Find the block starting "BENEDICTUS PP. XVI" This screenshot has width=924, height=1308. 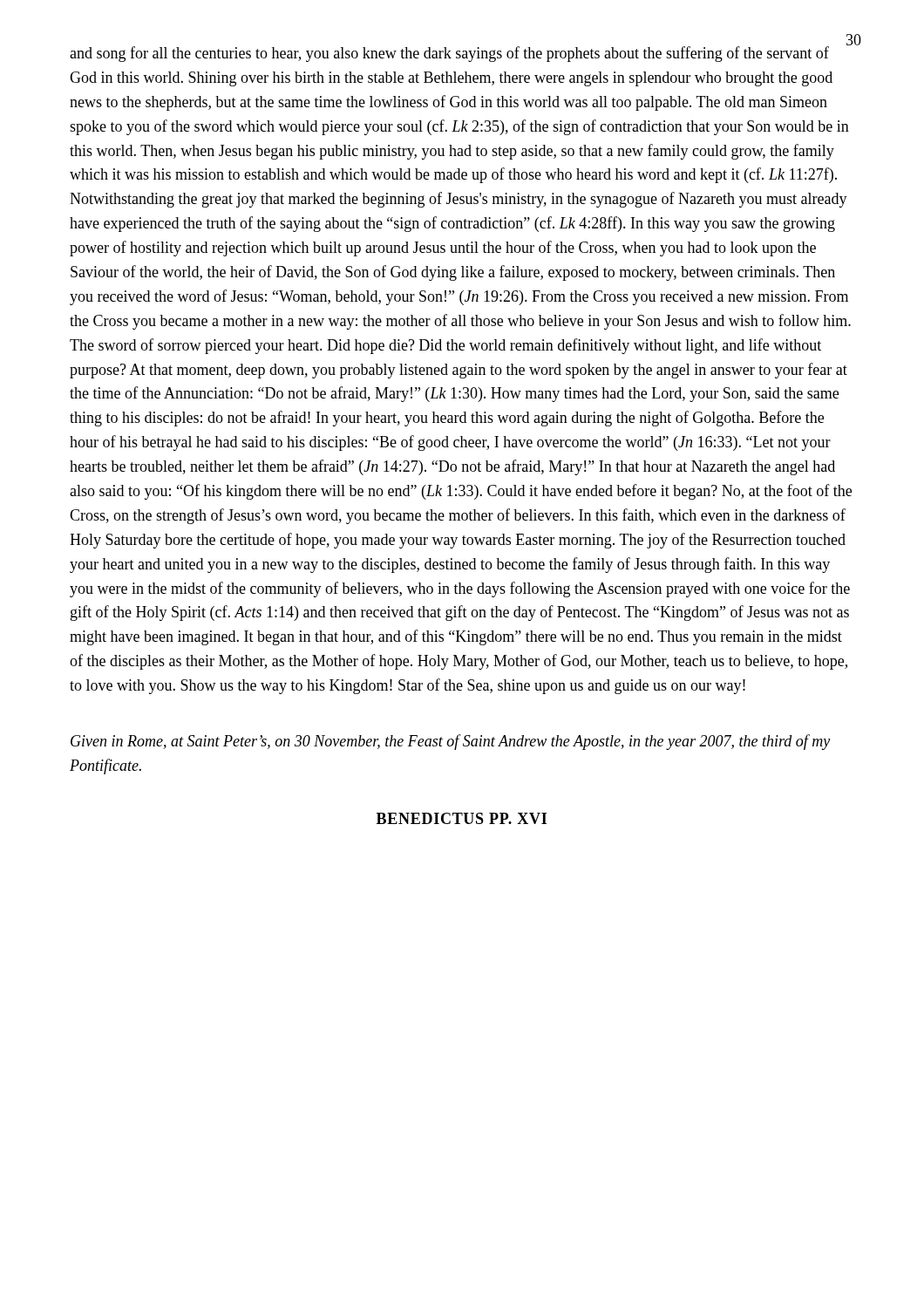pos(462,819)
